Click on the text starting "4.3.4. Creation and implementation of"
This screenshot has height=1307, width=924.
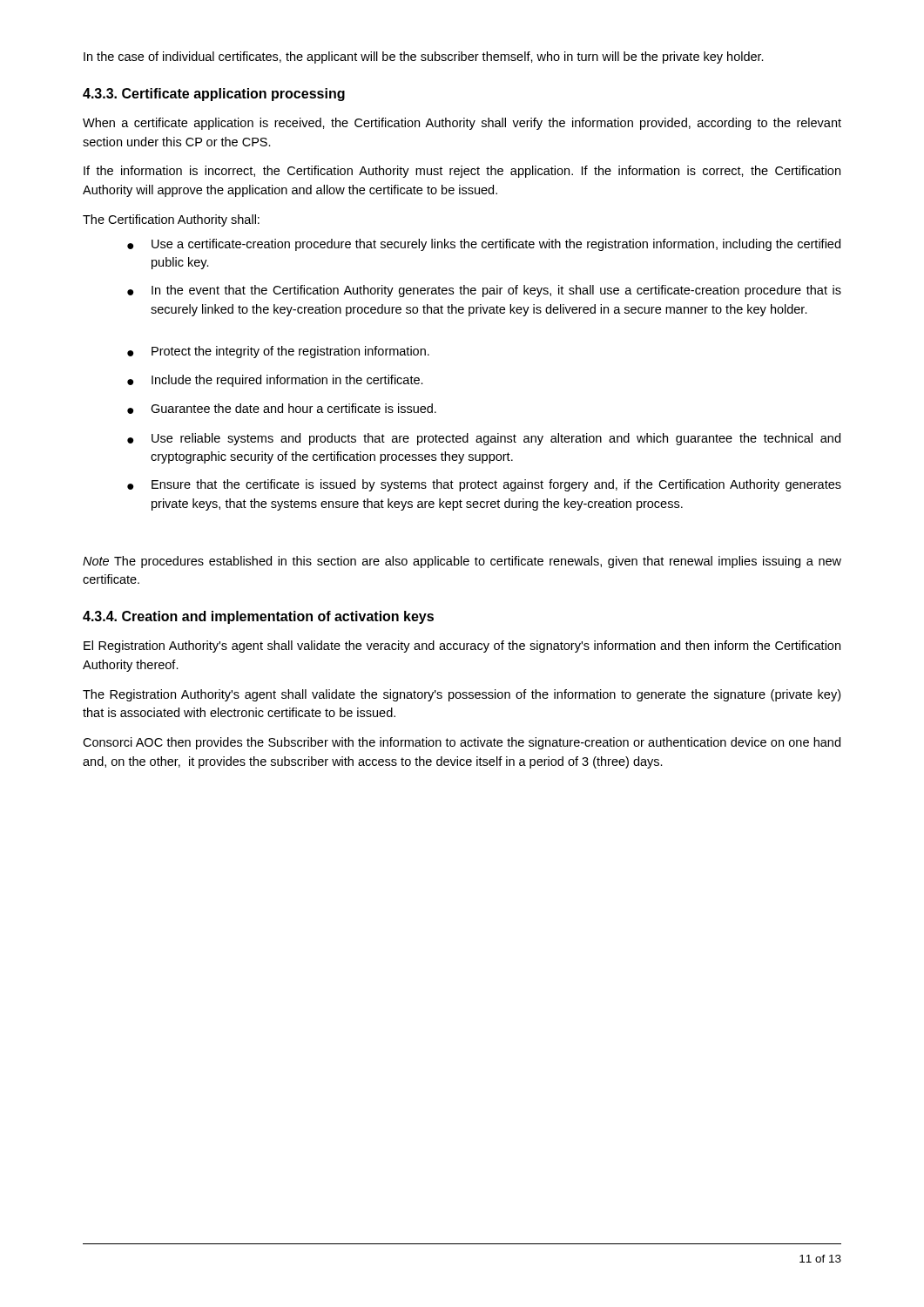pos(258,617)
